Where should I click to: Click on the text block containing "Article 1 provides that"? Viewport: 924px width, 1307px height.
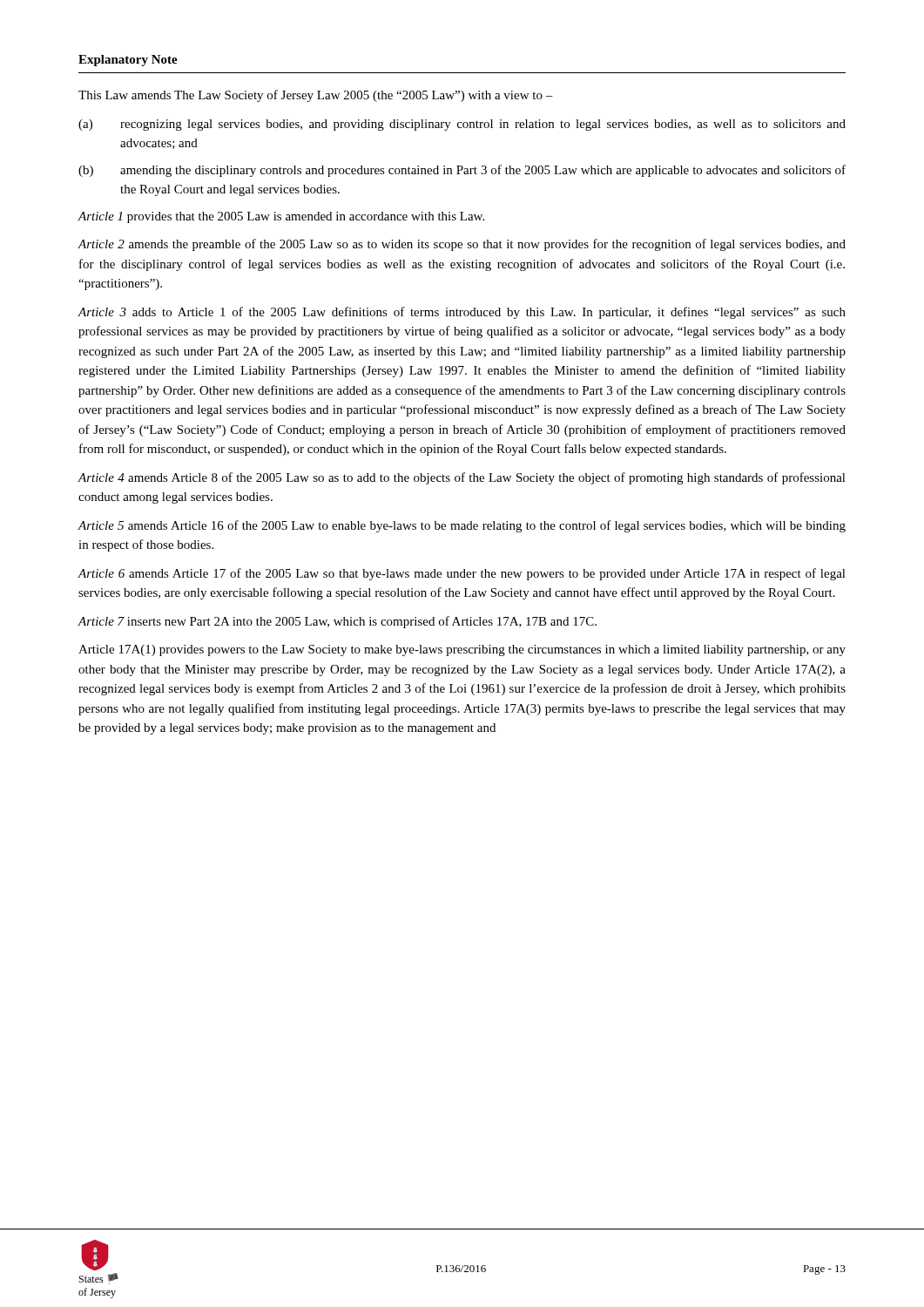coord(282,216)
